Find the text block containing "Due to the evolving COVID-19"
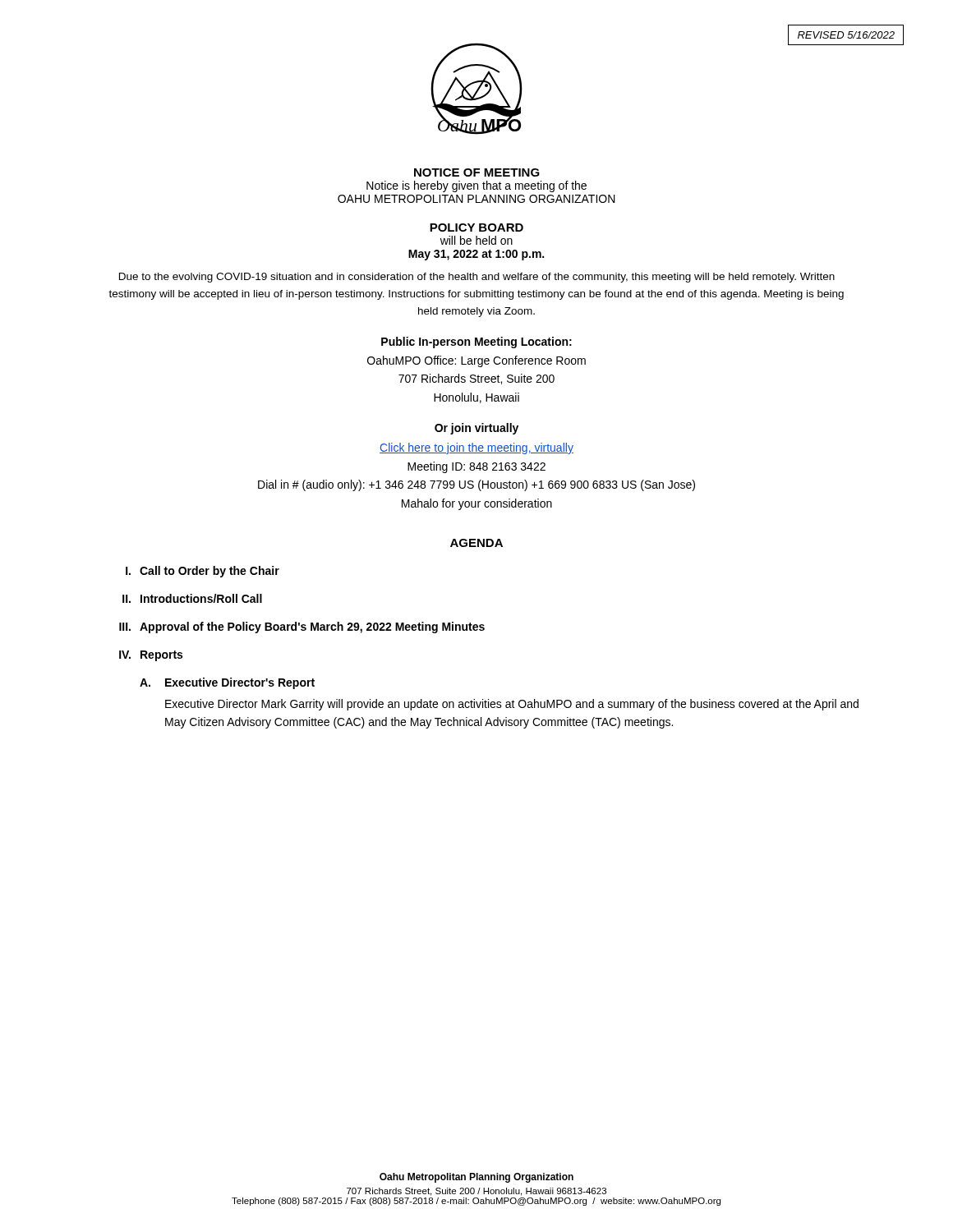The height and width of the screenshot is (1232, 953). click(476, 294)
